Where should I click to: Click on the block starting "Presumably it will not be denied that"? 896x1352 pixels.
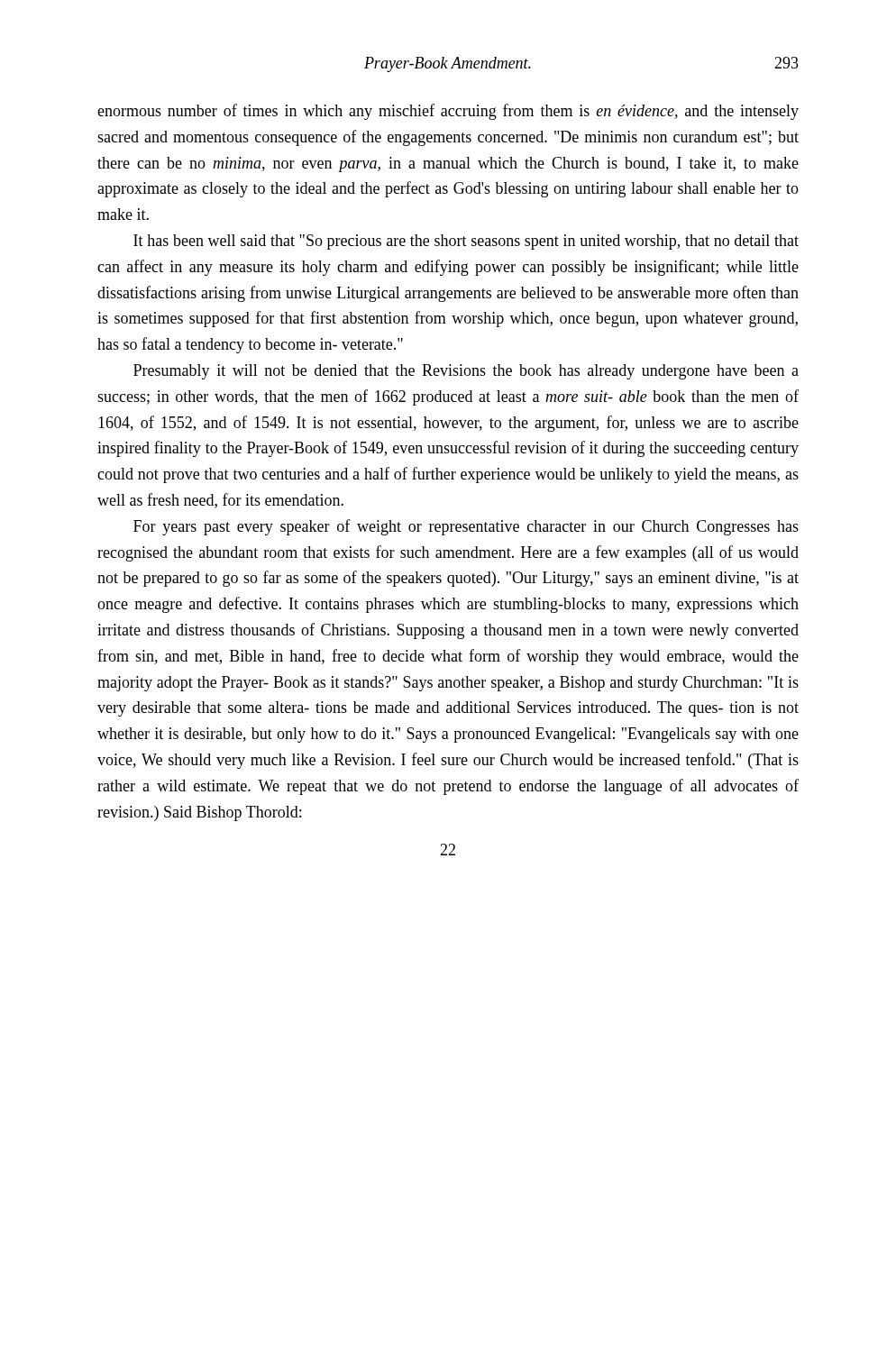[x=448, y=436]
